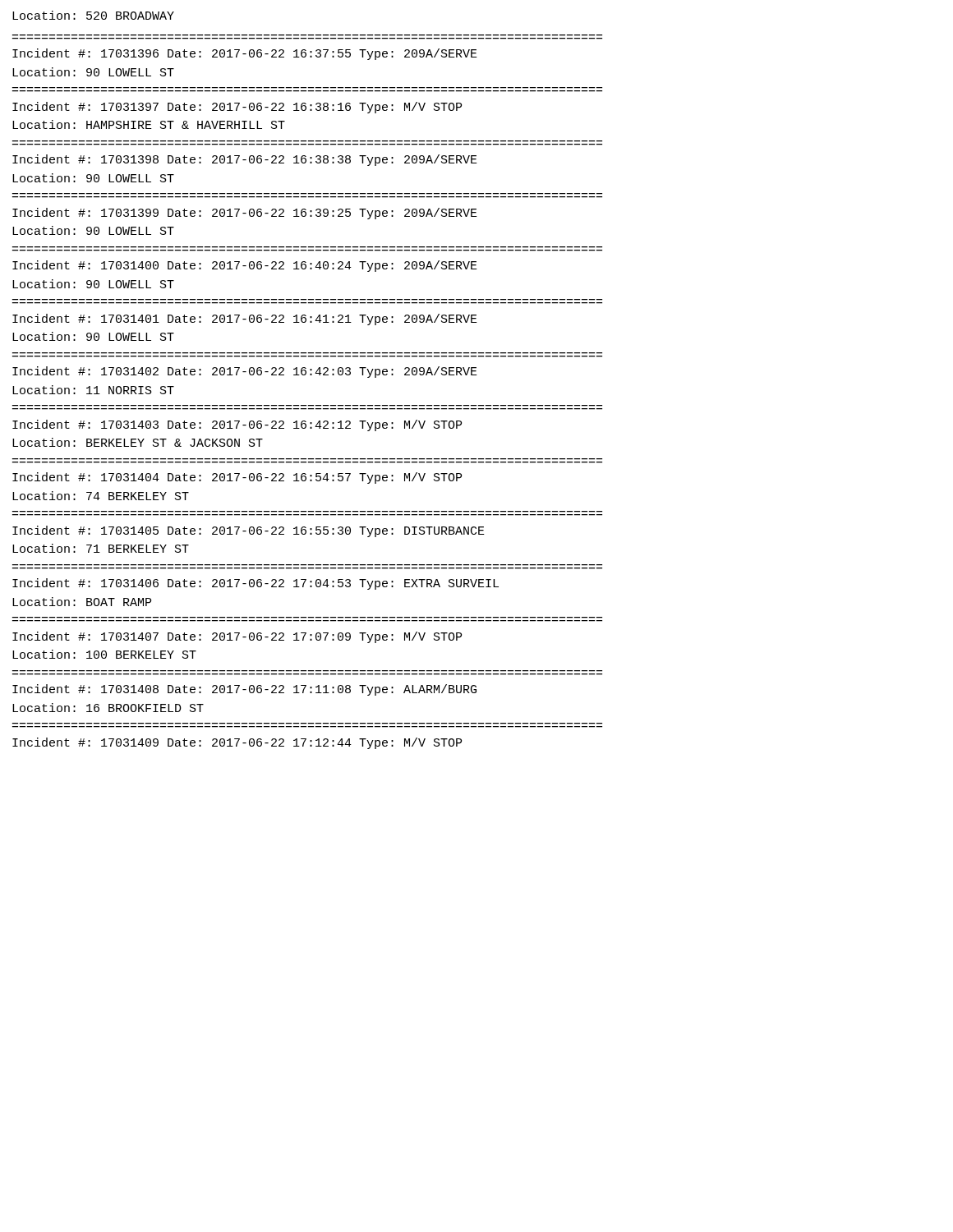This screenshot has width=953, height=1232.
Task: Find the list item with the text "================================================================================ Incident #: 17031398"
Action: [x=476, y=162]
